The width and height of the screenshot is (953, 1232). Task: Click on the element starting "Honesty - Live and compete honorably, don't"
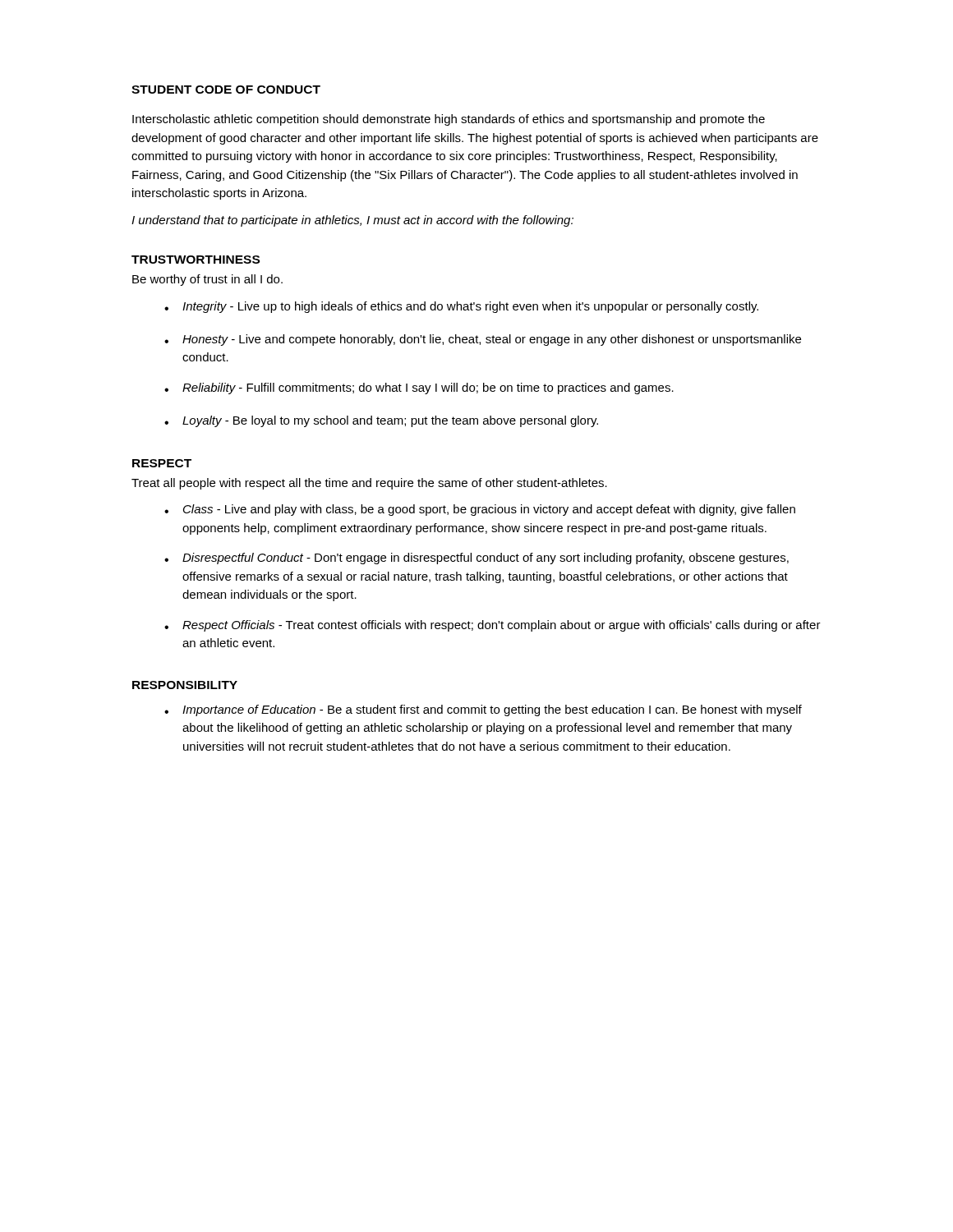493,348
